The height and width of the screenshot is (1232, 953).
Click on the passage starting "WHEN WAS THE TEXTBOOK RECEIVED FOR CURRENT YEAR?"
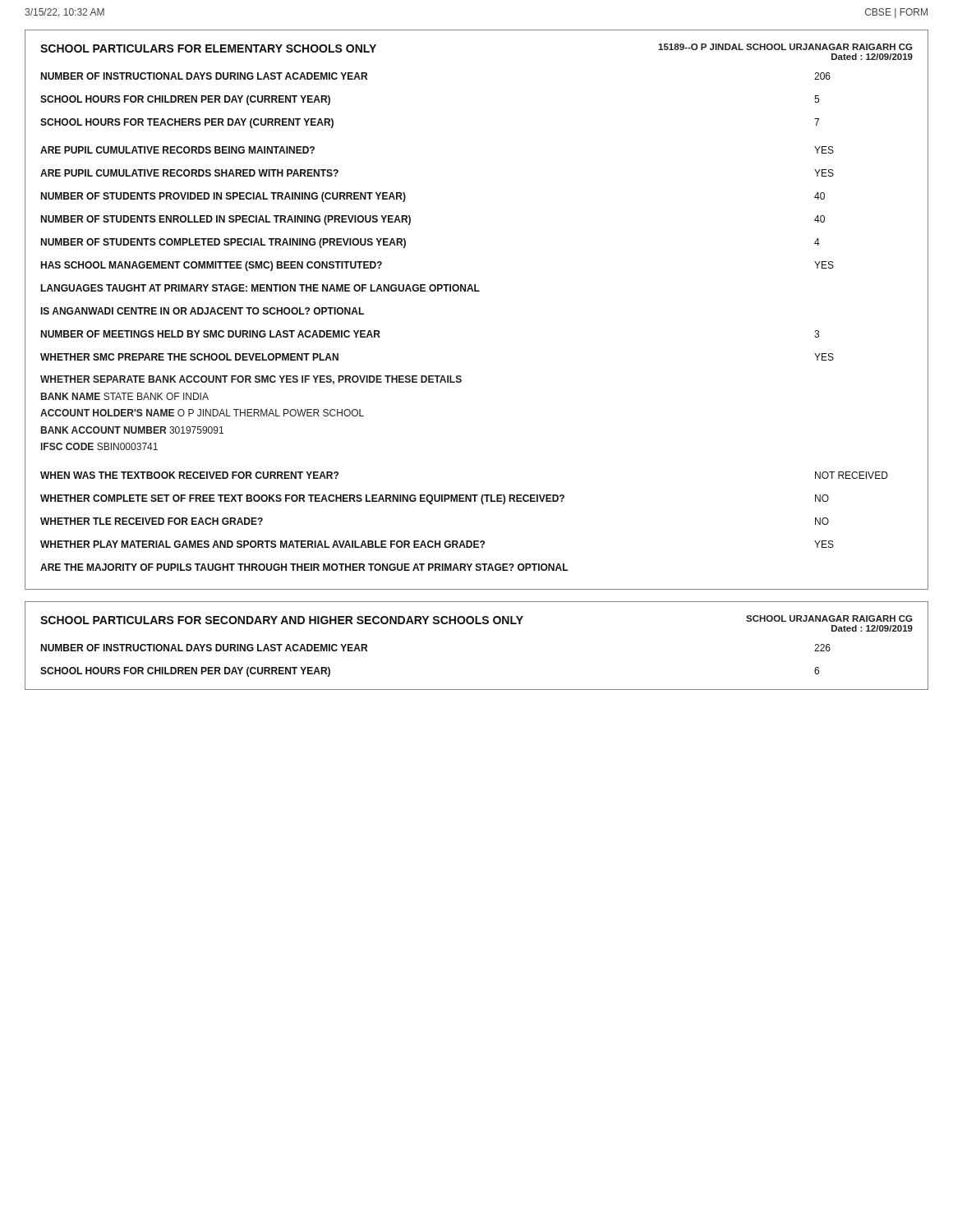pyautogui.click(x=193, y=475)
